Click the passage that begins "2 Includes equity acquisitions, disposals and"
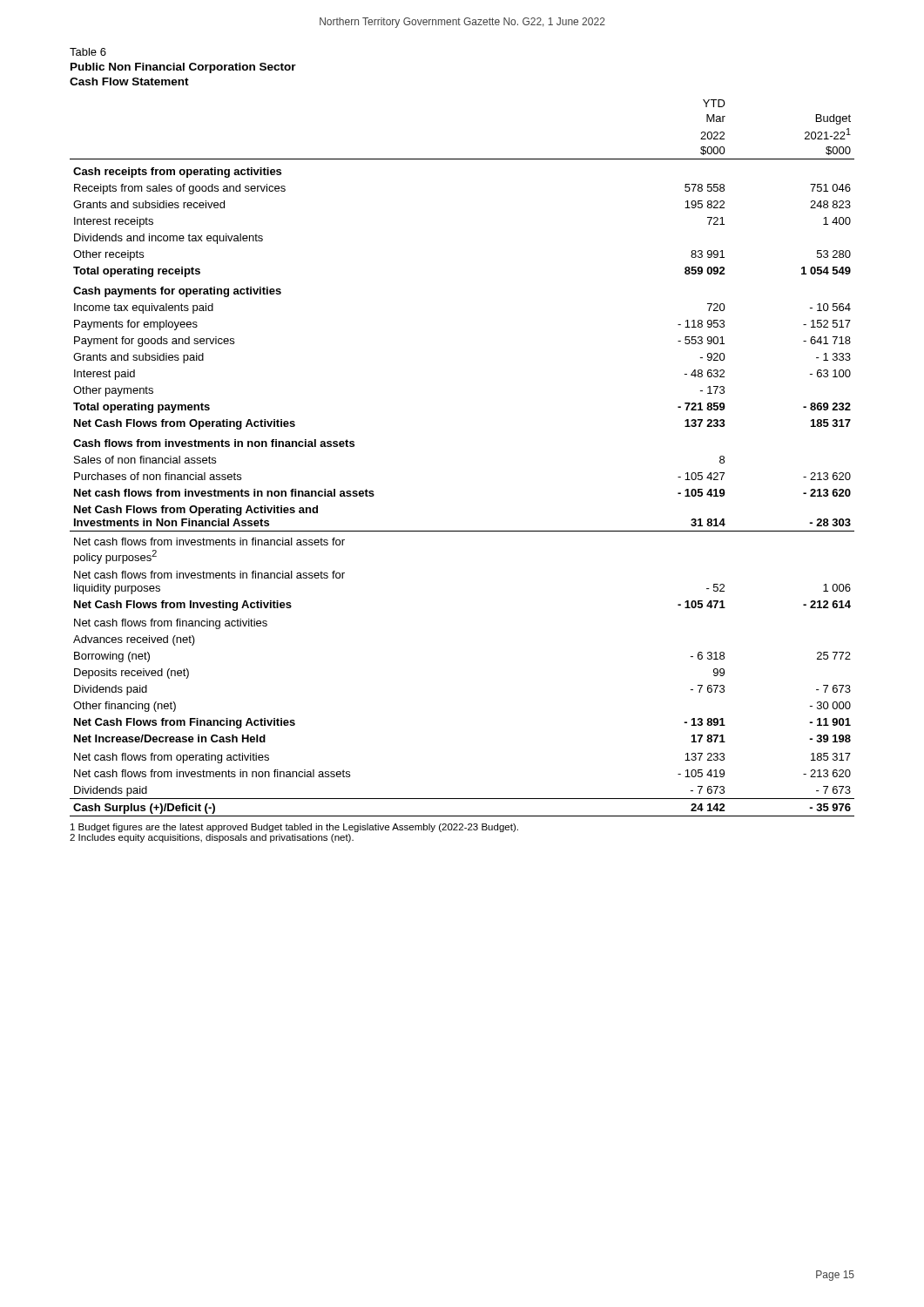 212,837
